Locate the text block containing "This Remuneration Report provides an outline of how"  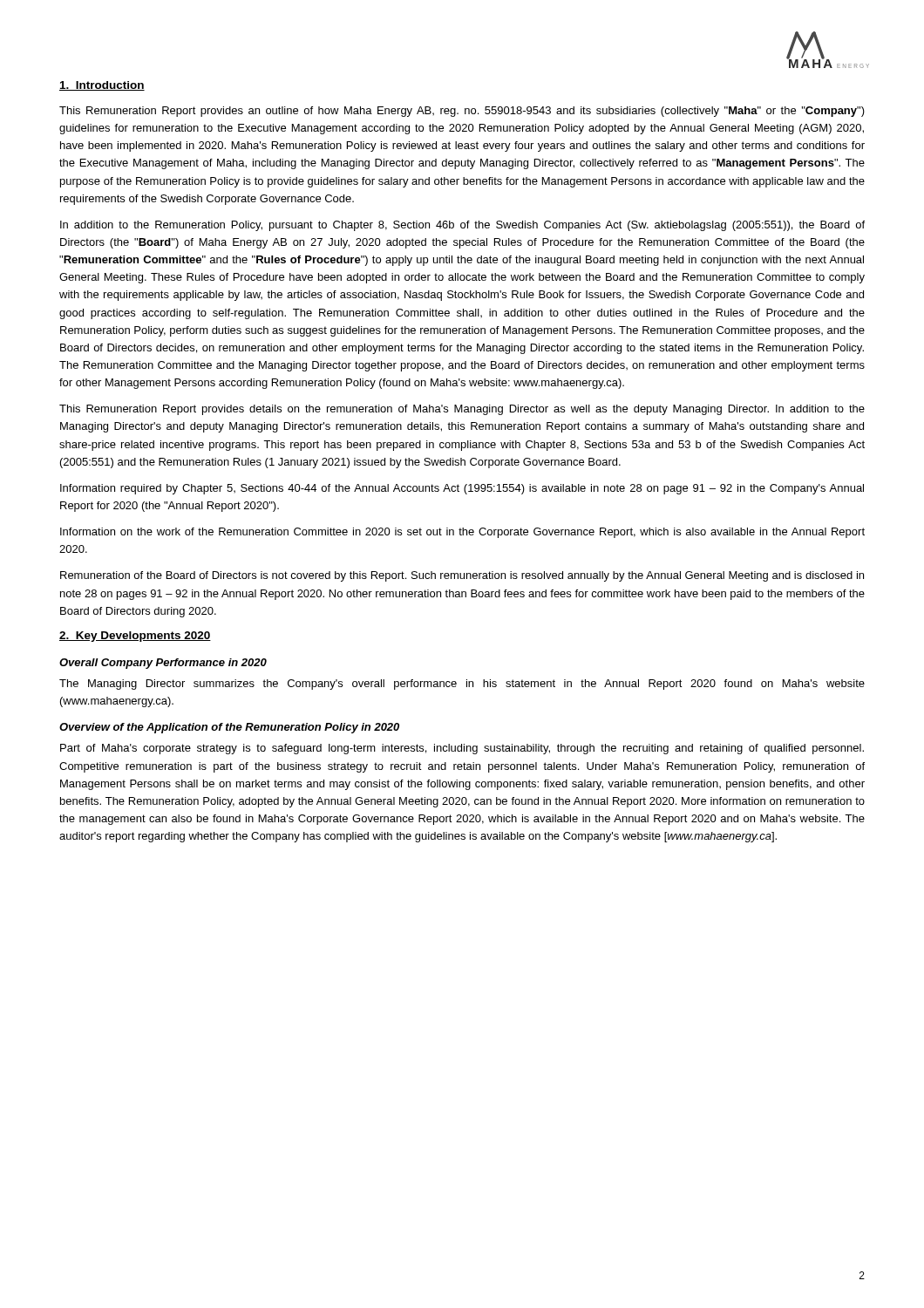click(x=462, y=155)
